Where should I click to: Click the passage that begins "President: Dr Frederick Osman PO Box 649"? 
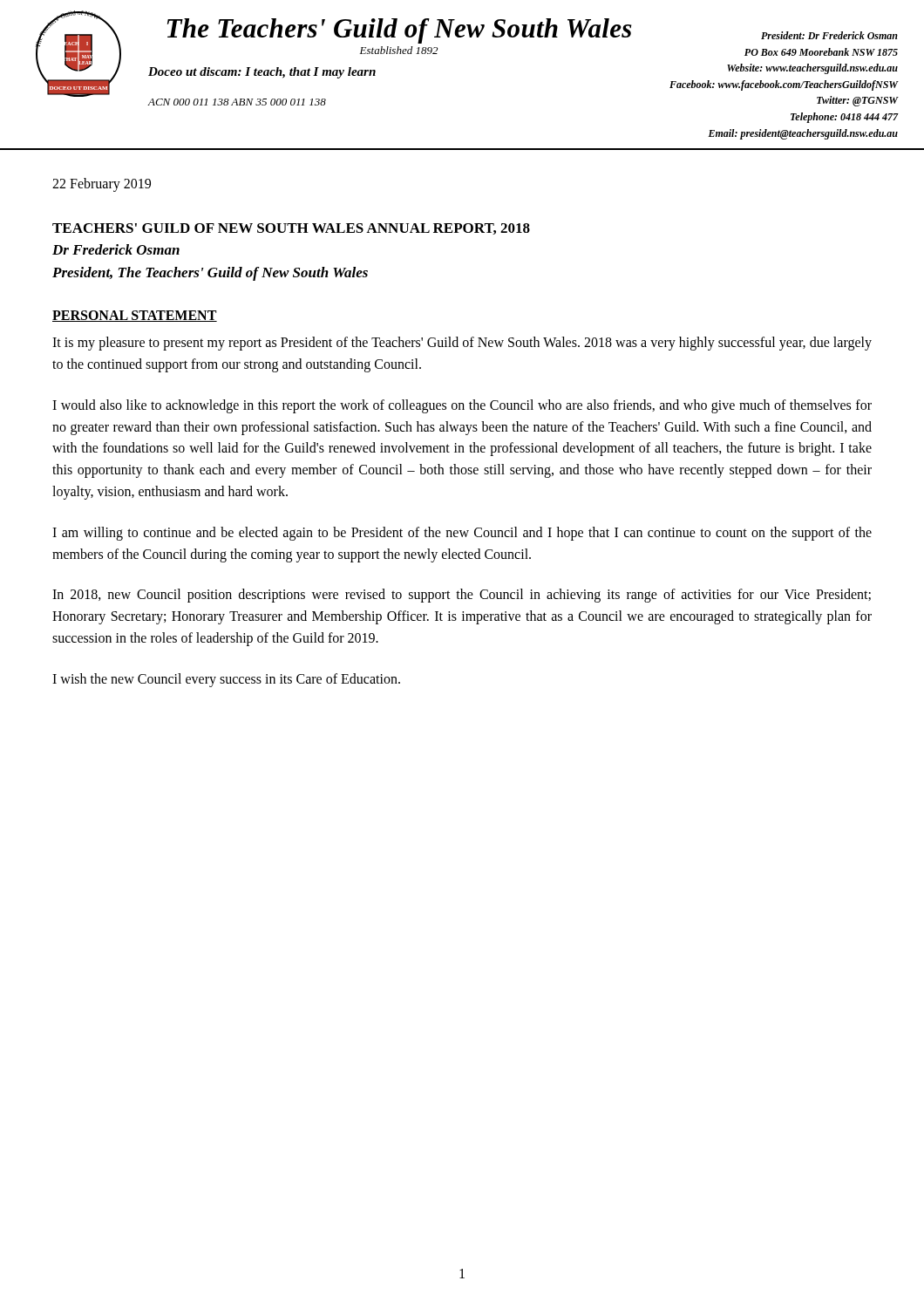[784, 84]
